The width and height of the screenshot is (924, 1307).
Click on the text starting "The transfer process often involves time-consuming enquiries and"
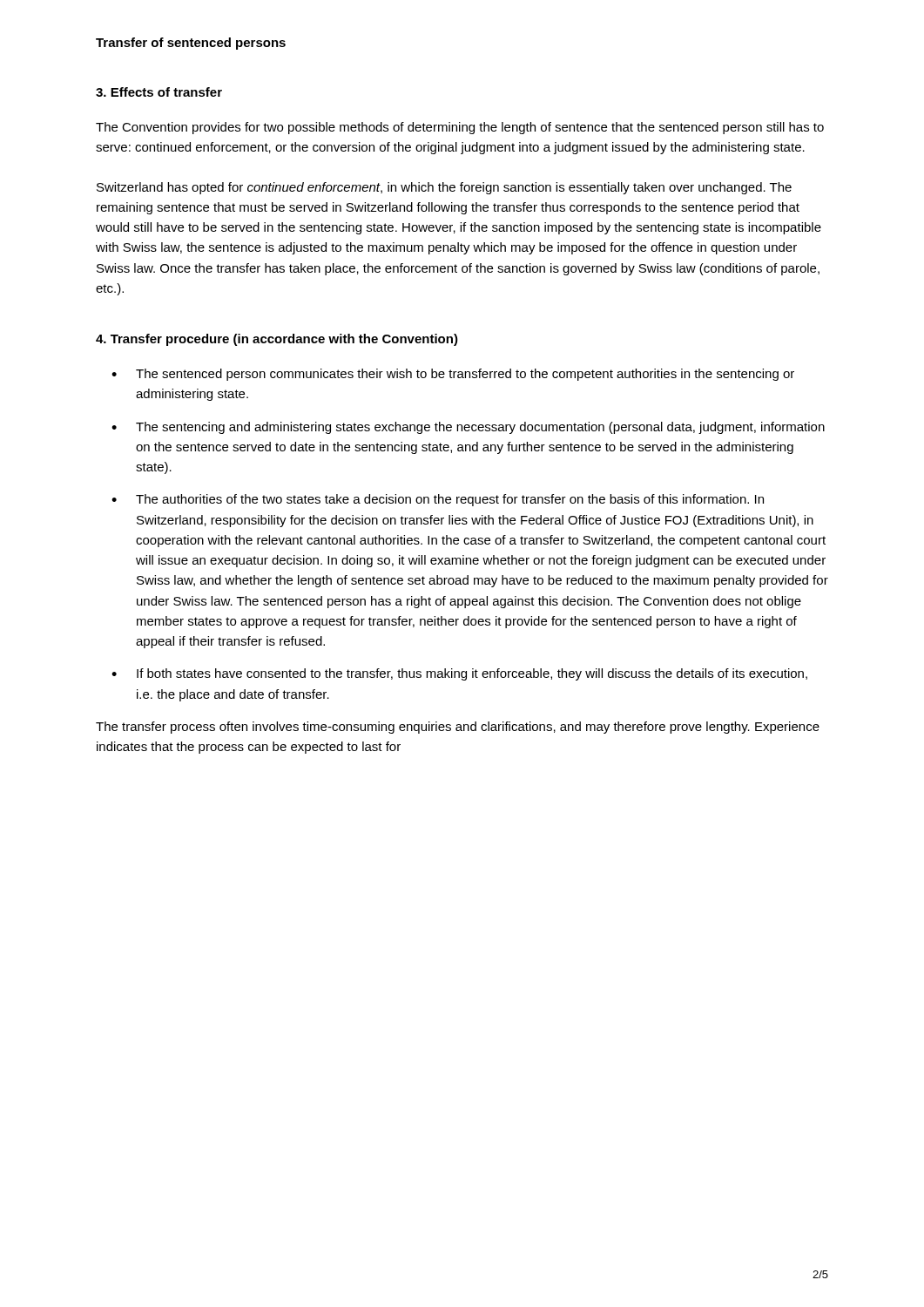click(x=458, y=736)
